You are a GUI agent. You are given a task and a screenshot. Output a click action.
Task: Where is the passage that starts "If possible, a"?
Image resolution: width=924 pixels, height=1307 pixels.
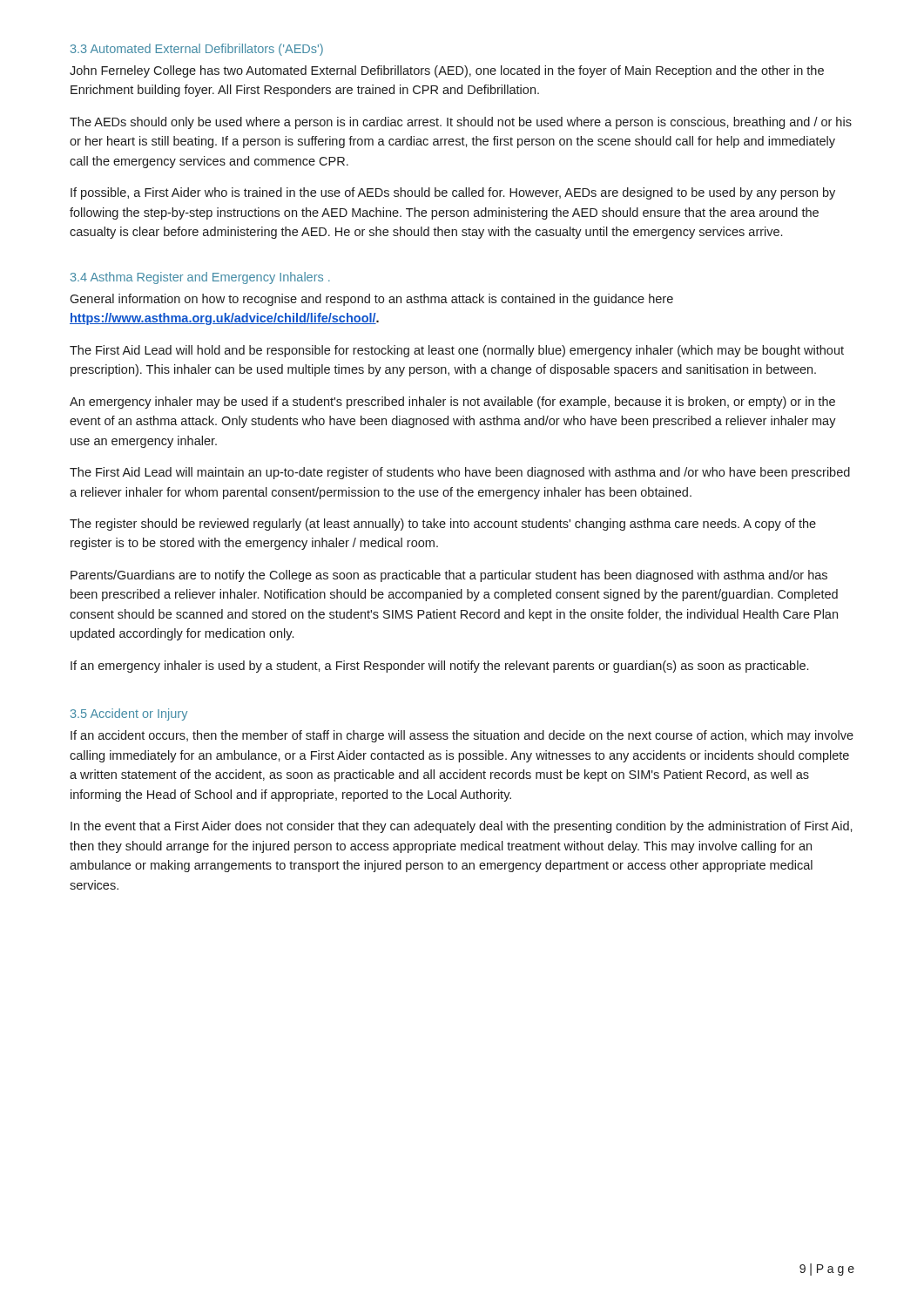pyautogui.click(x=462, y=213)
